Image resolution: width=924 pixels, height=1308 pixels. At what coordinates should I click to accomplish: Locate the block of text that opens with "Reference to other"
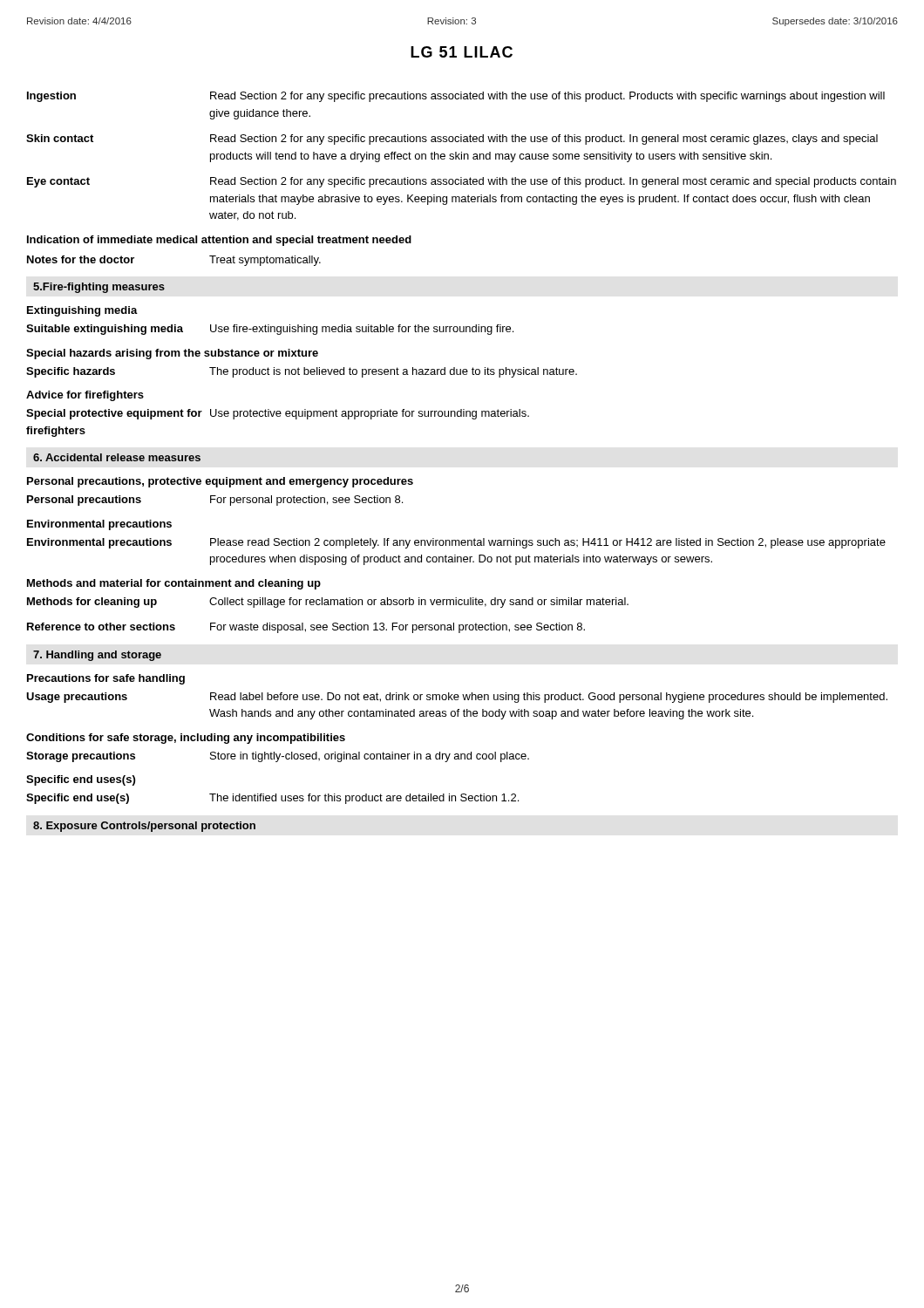pyautogui.click(x=462, y=627)
